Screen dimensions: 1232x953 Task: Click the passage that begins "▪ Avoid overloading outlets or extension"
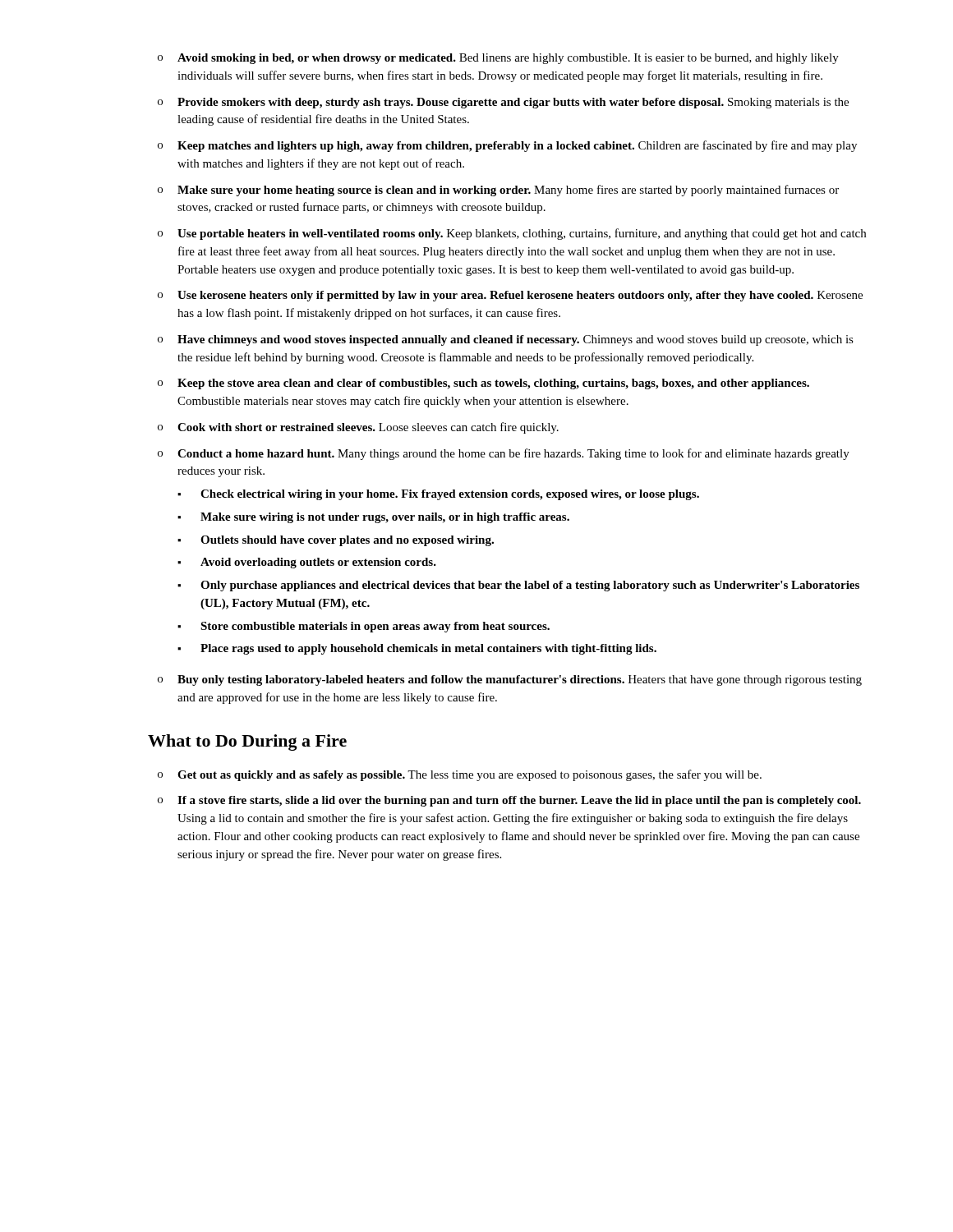tap(307, 563)
